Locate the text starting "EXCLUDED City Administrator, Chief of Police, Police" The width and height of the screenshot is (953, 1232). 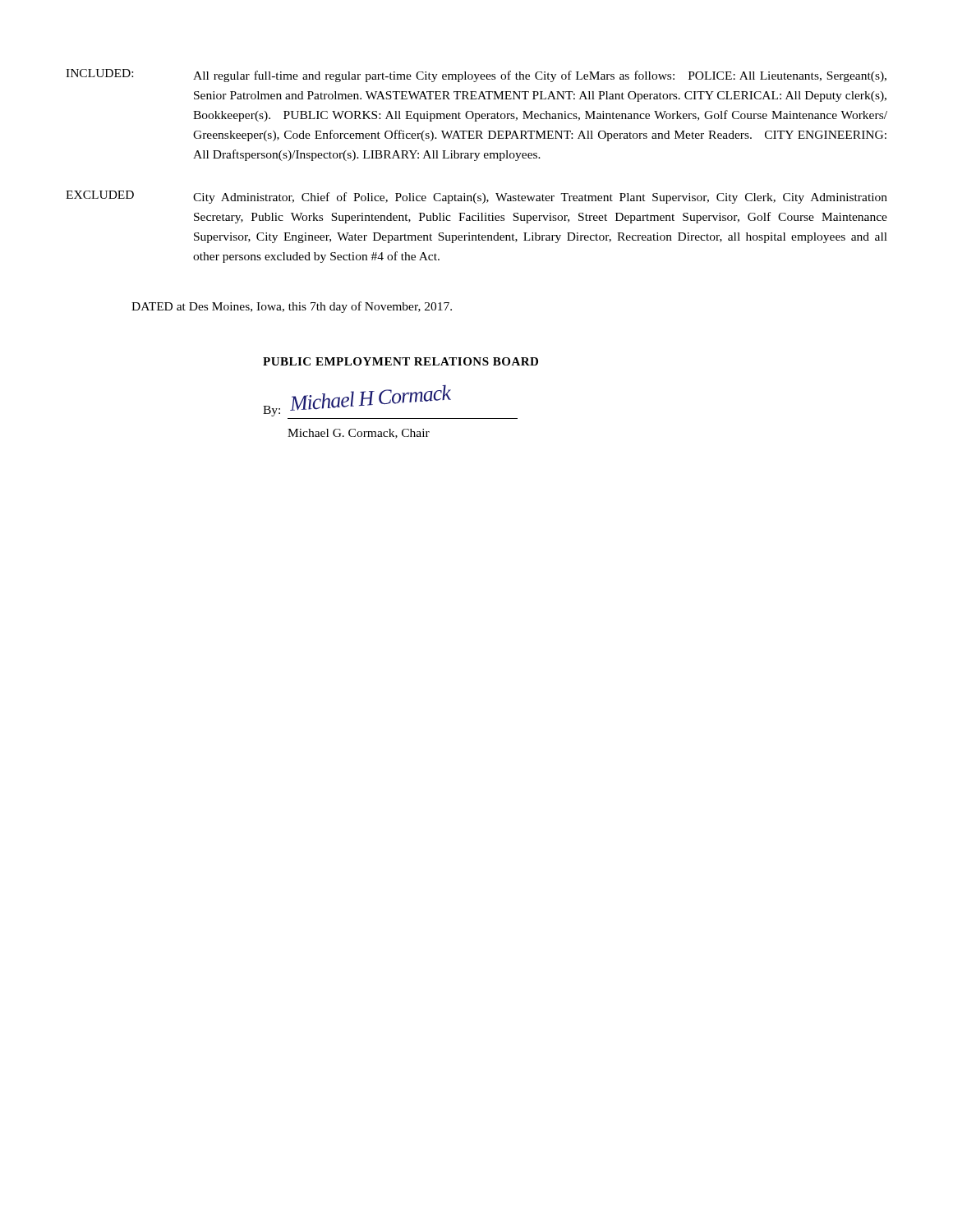click(476, 227)
